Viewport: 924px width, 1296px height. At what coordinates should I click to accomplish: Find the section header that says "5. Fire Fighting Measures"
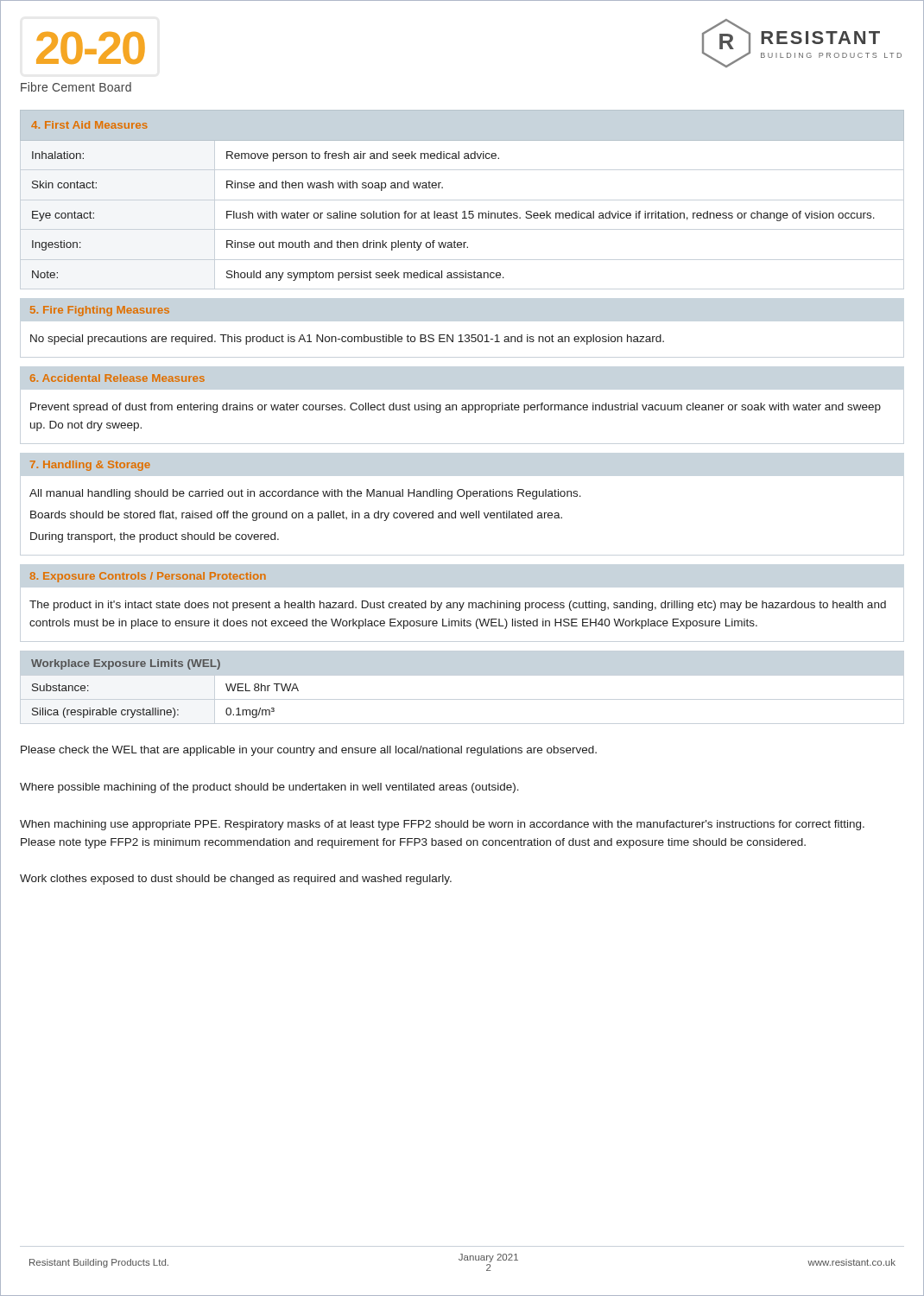tap(100, 310)
